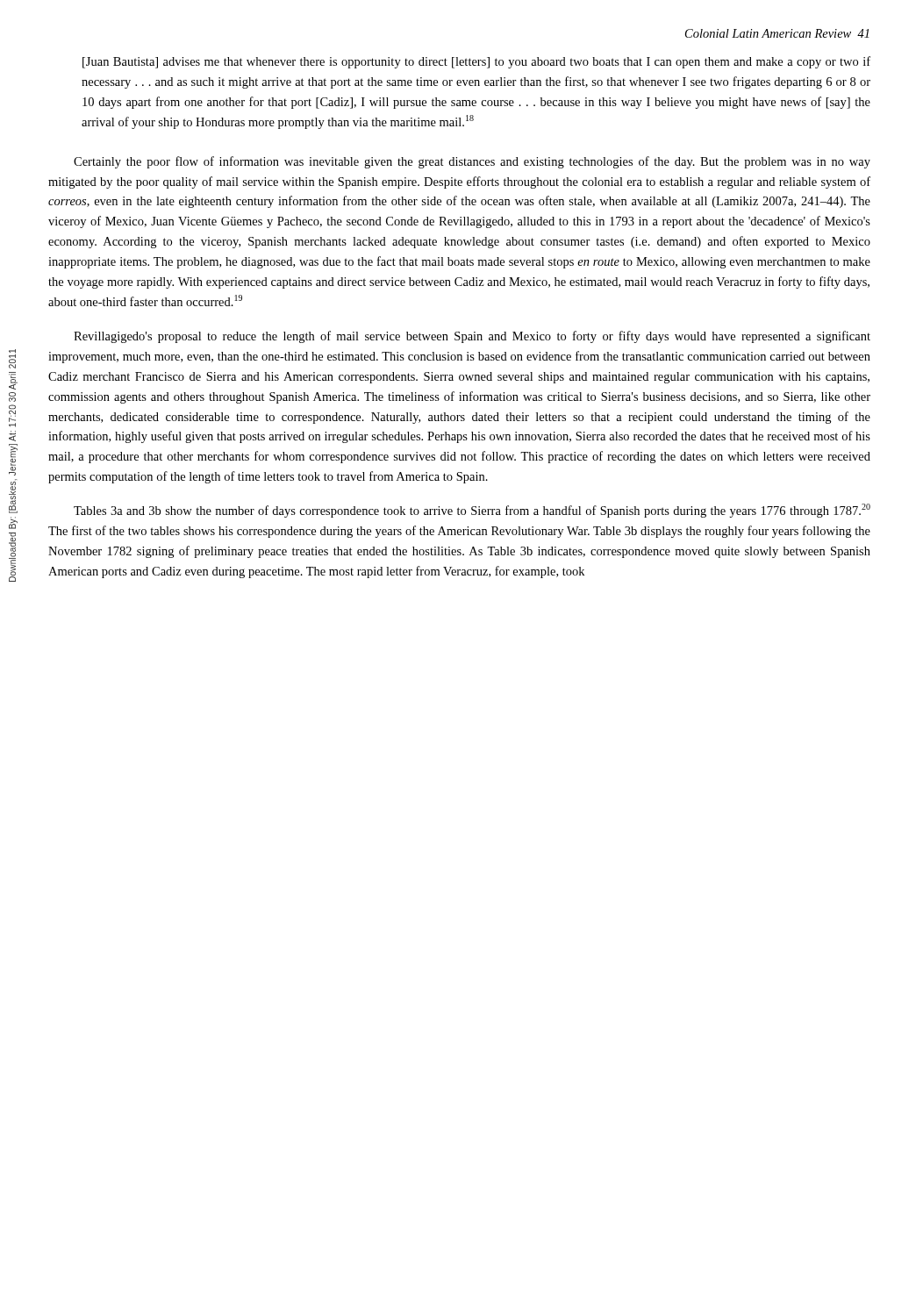Screen dimensions: 1316x923
Task: Point to the passage starting "[Juan Bautista] advises me that"
Action: 476,92
